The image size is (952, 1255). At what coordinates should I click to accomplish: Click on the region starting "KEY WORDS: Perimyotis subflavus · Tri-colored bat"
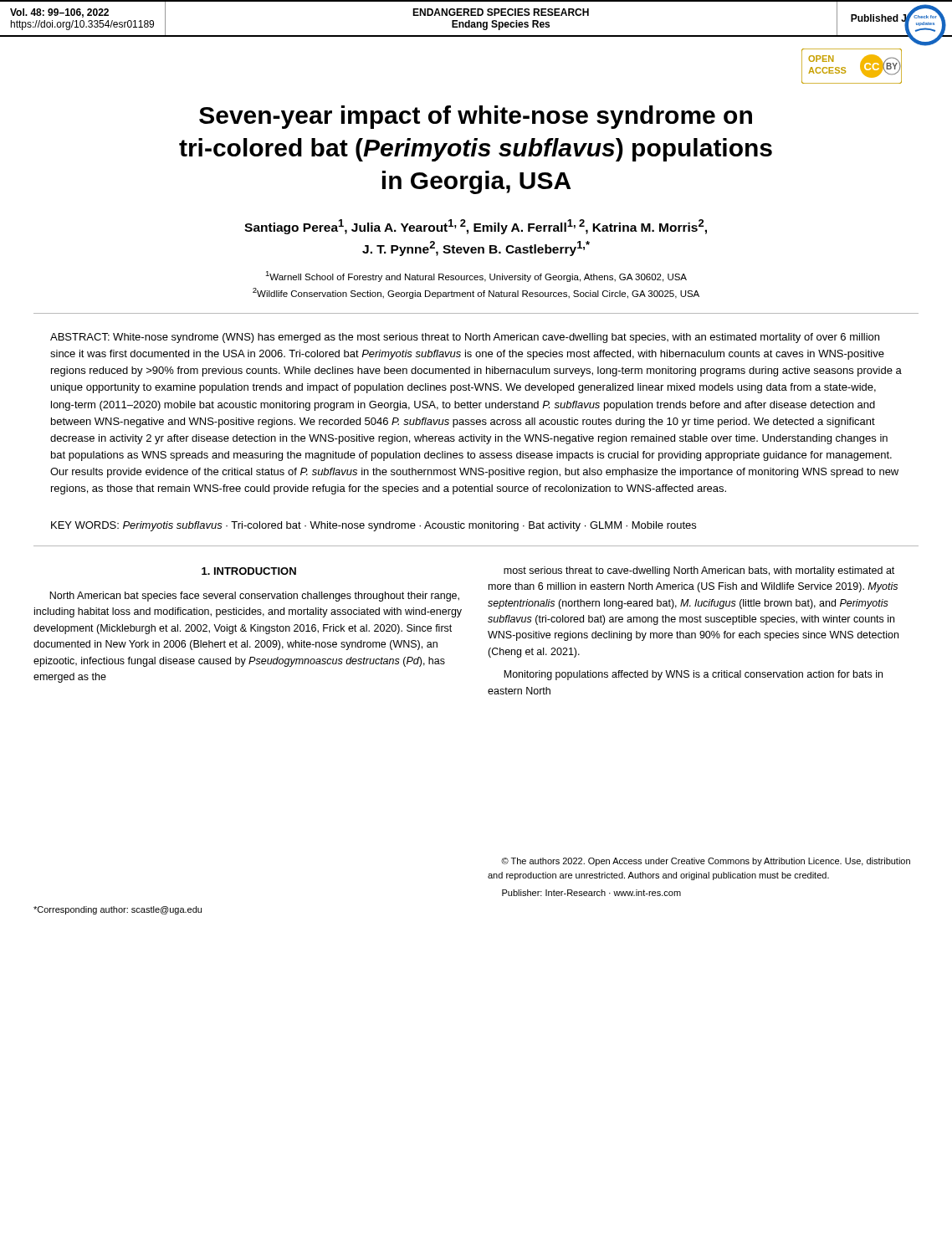[373, 525]
